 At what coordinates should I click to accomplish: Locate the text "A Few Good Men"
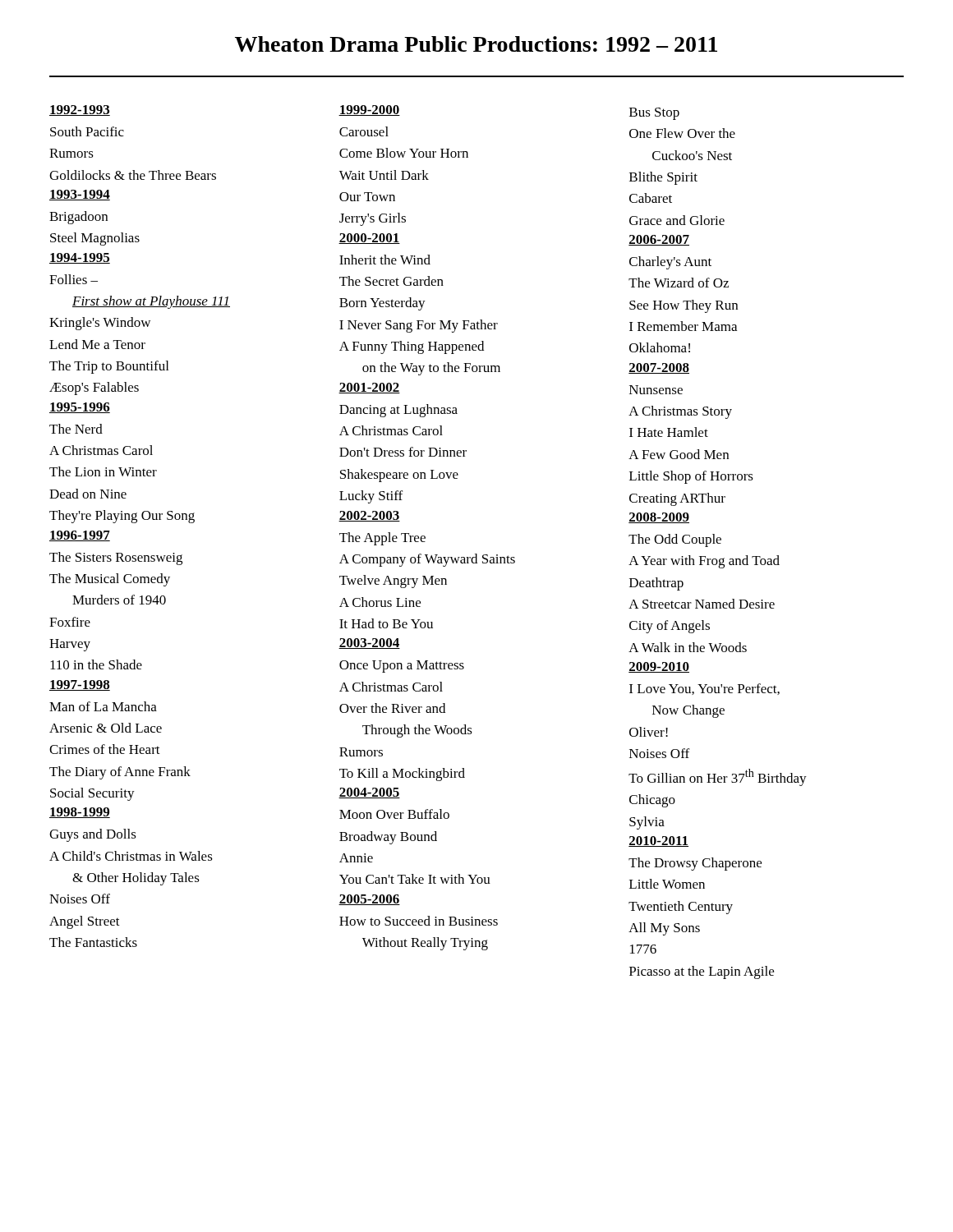[679, 454]
